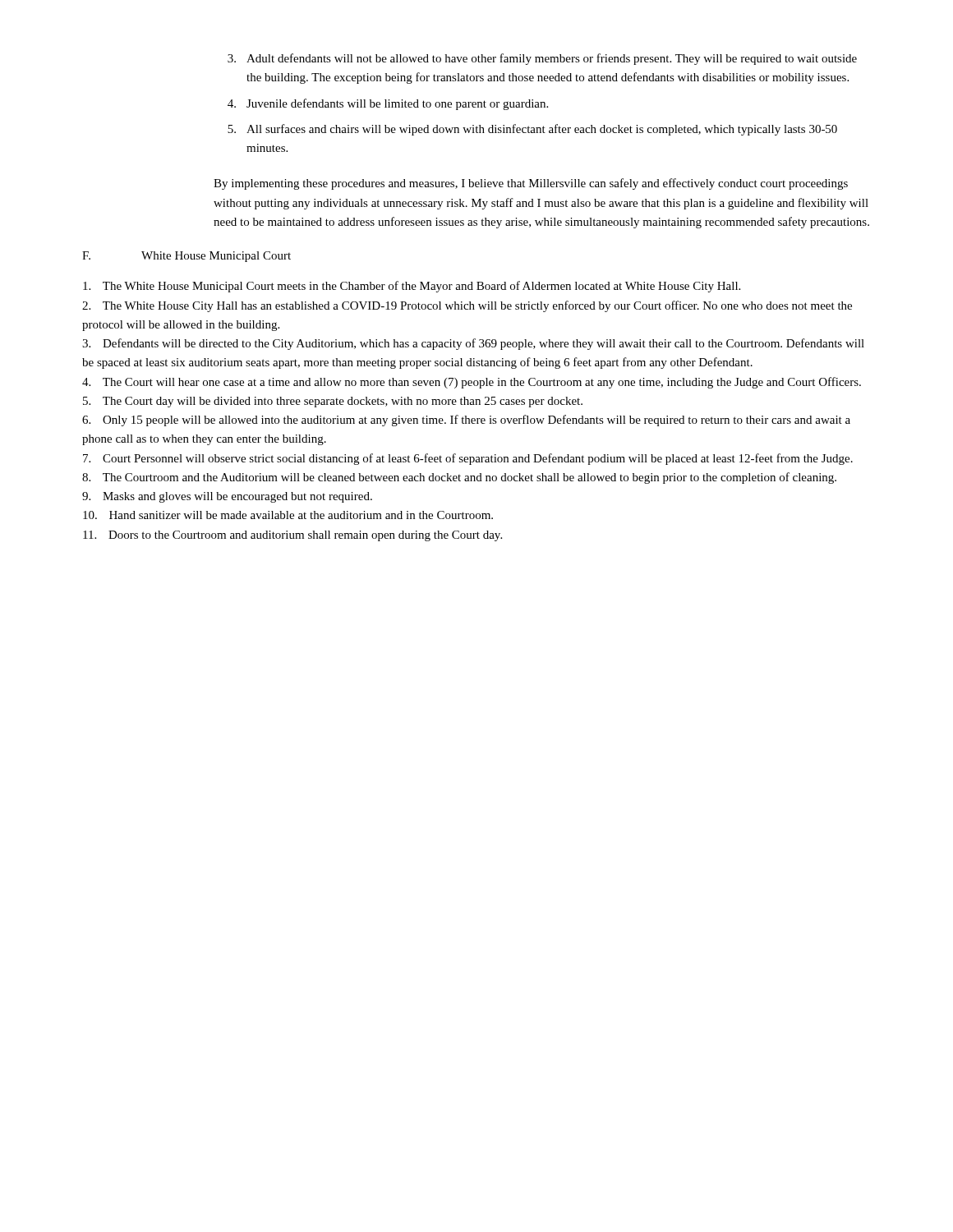Click the passage that begins "10. Hand sanitizer"
This screenshot has width=953, height=1232.
476,516
